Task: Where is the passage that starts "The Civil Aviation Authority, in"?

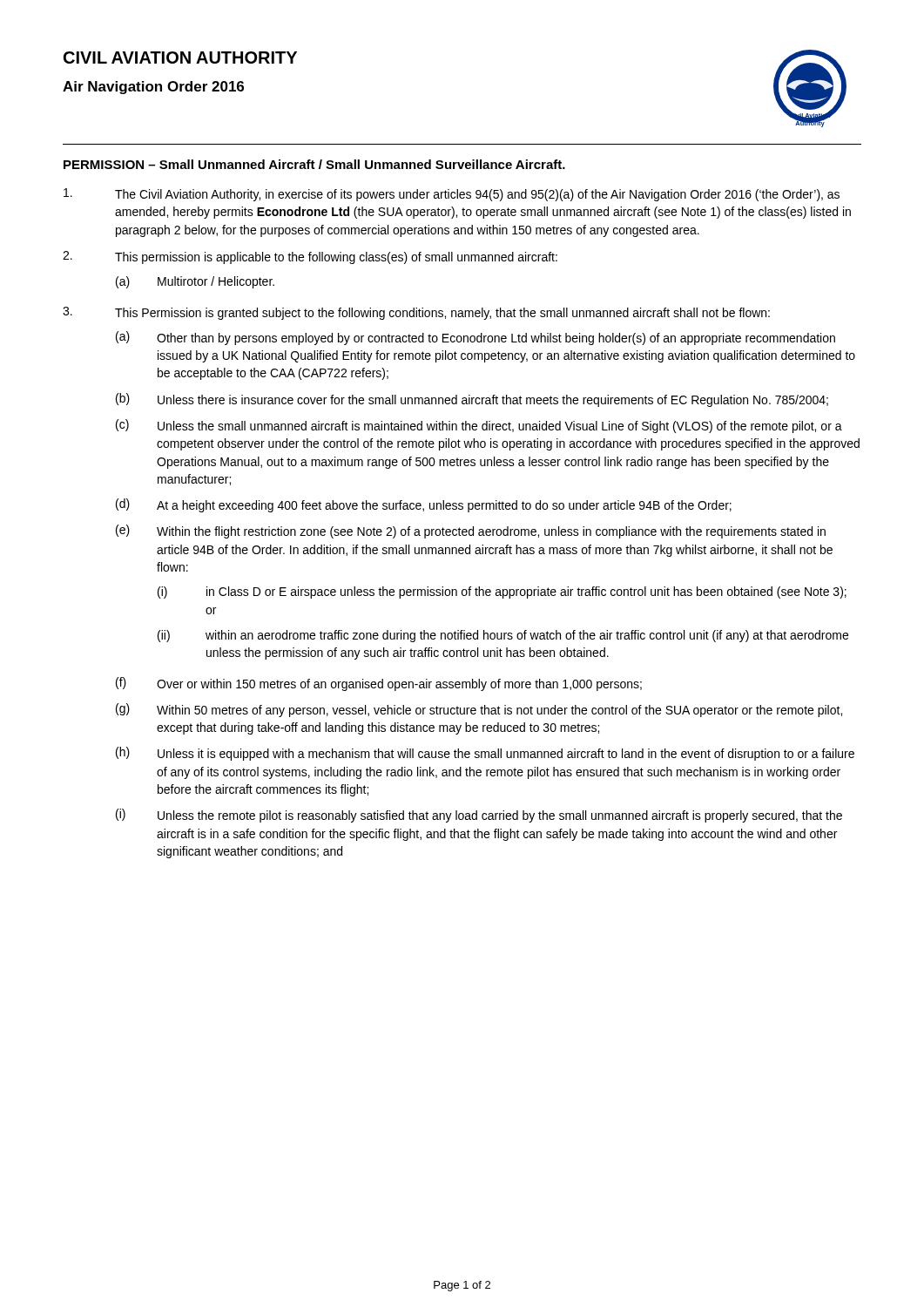Action: 462,212
